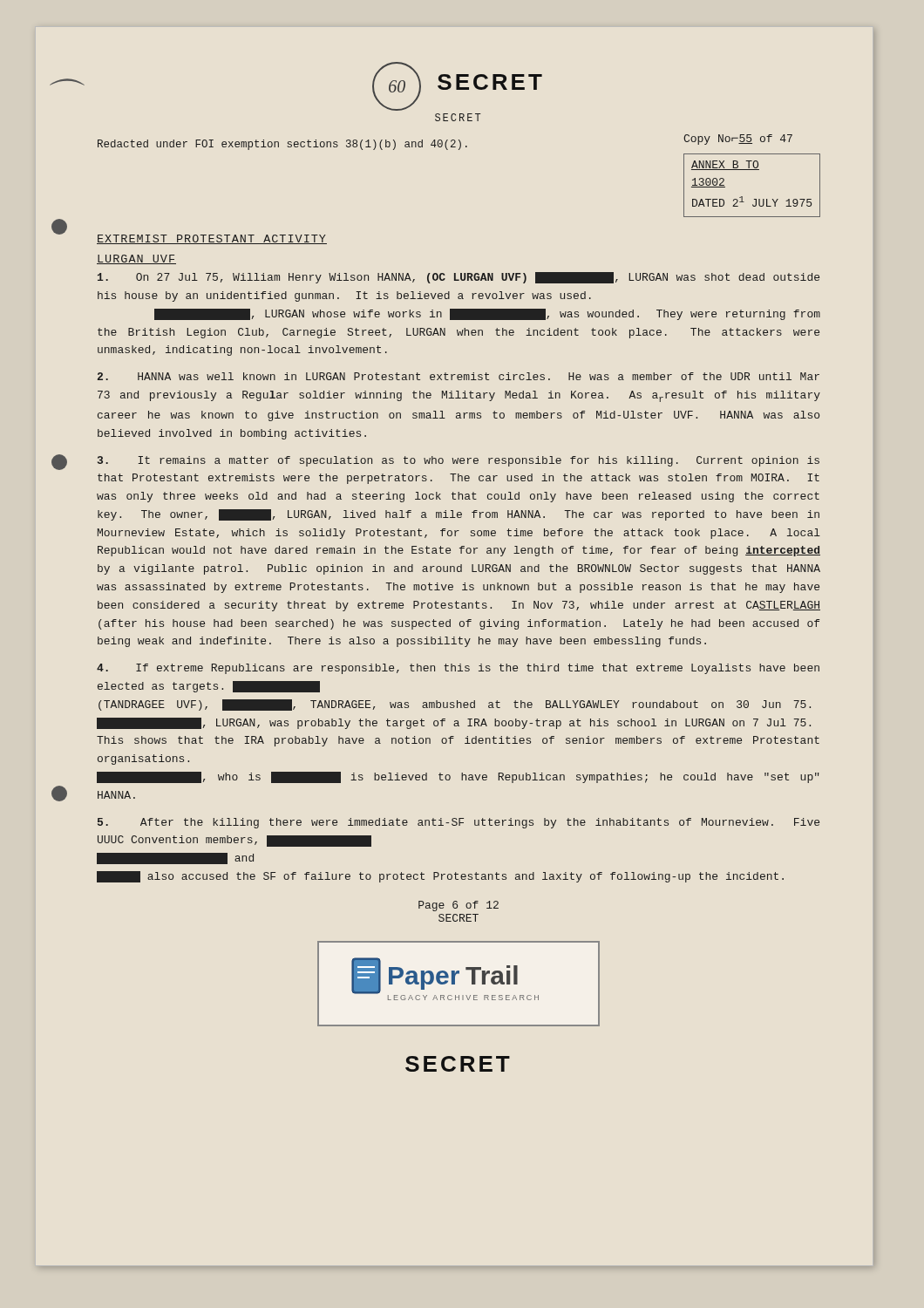
Task: Locate the text block that reads "It remains a matter of speculation"
Action: pos(458,551)
